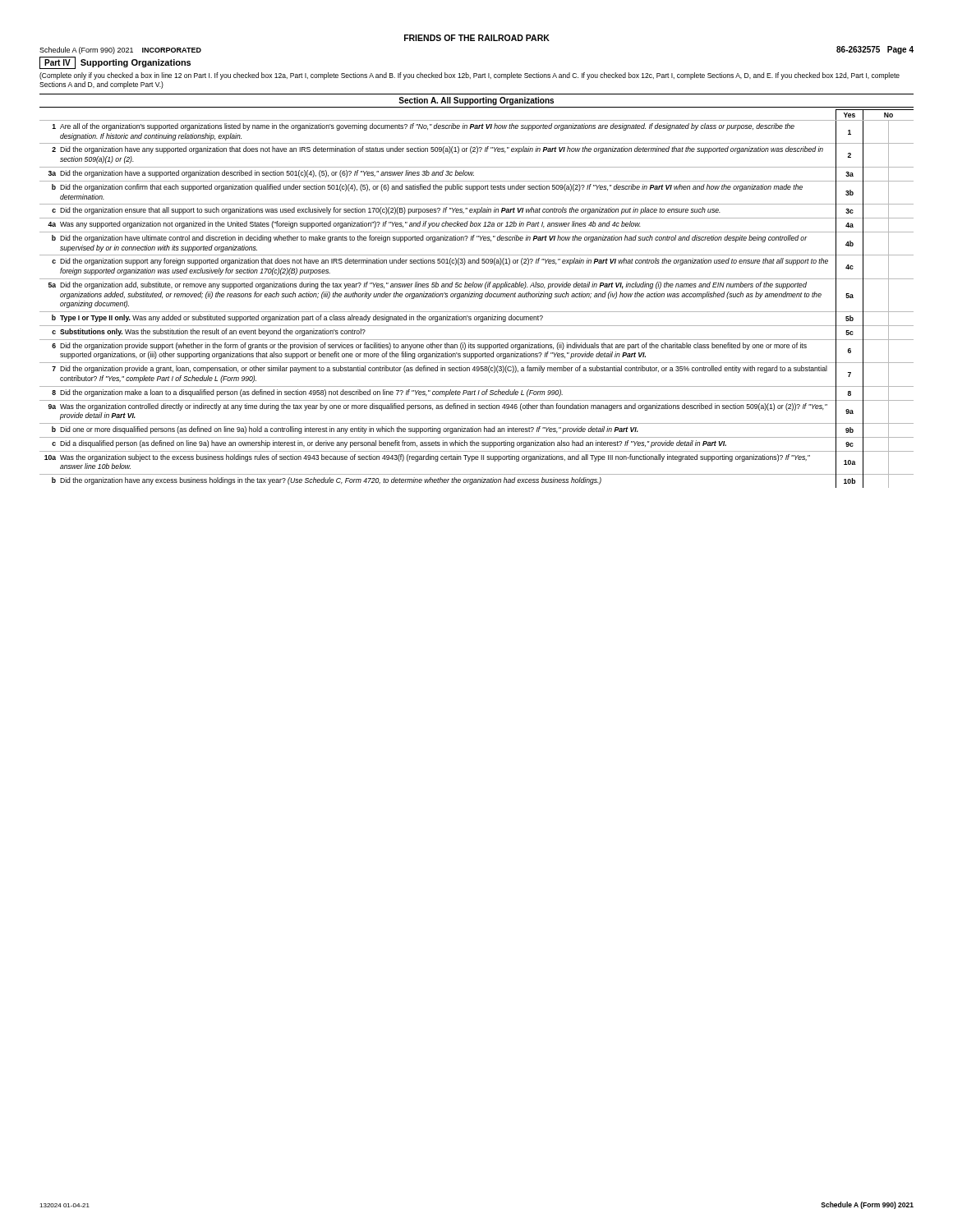This screenshot has height=1232, width=953.
Task: Locate the passage starting "c Substitutions only. Was the"
Action: pyautogui.click(x=476, y=333)
